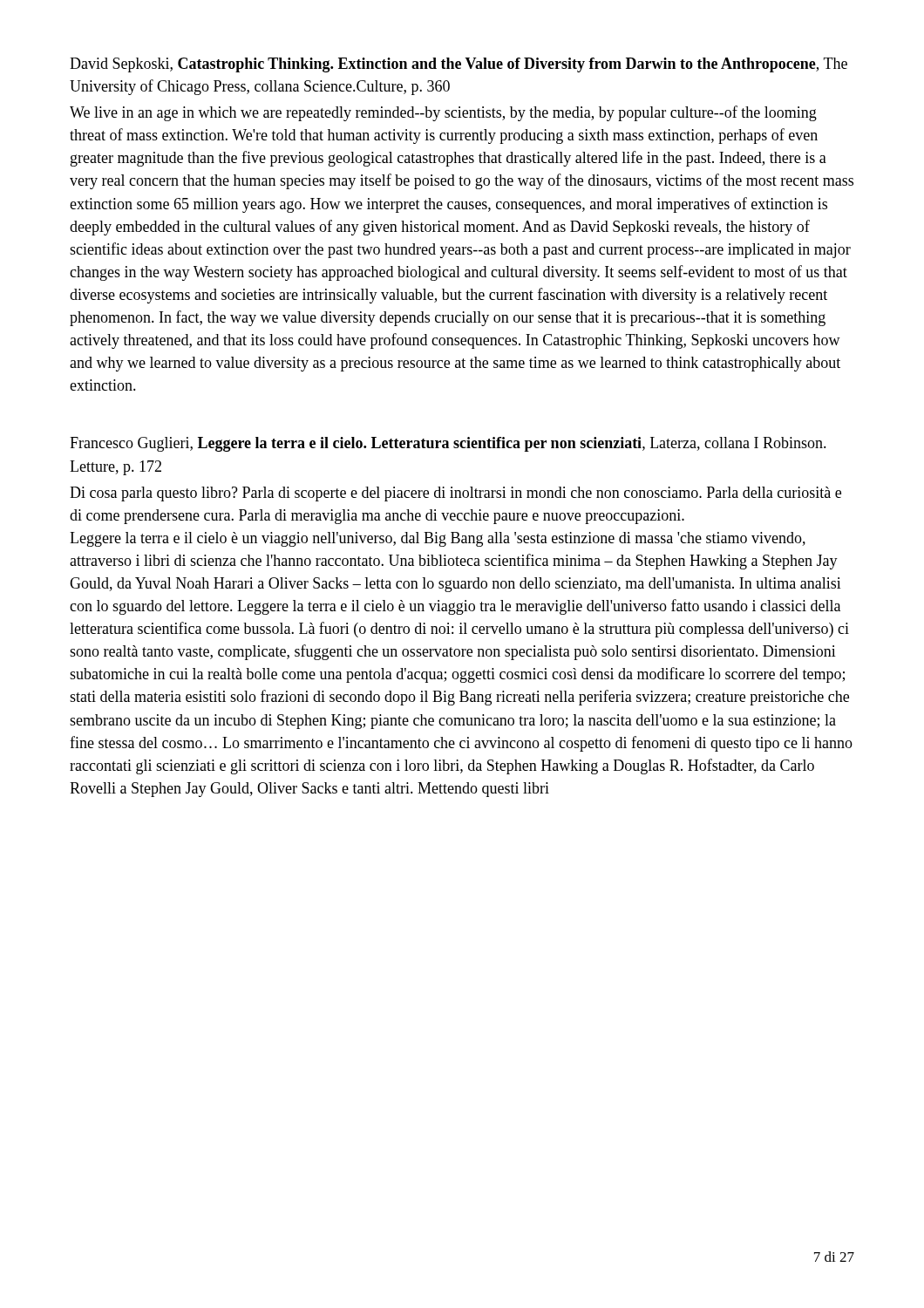The image size is (924, 1308).
Task: Find the text block with the text "Francesco Guglieri, Leggere la terra e il cielo."
Action: pyautogui.click(x=462, y=616)
